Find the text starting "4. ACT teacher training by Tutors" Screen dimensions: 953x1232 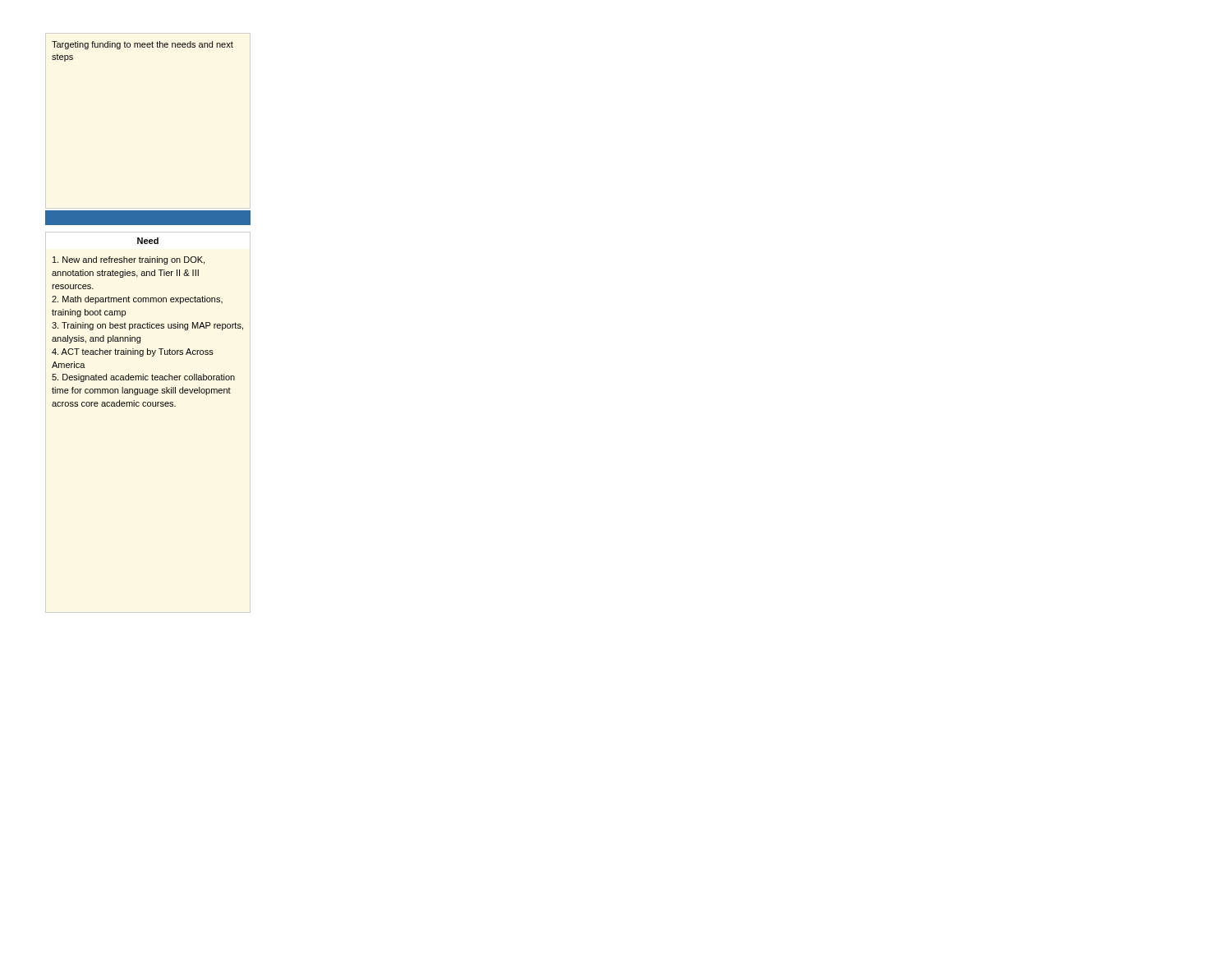[133, 358]
